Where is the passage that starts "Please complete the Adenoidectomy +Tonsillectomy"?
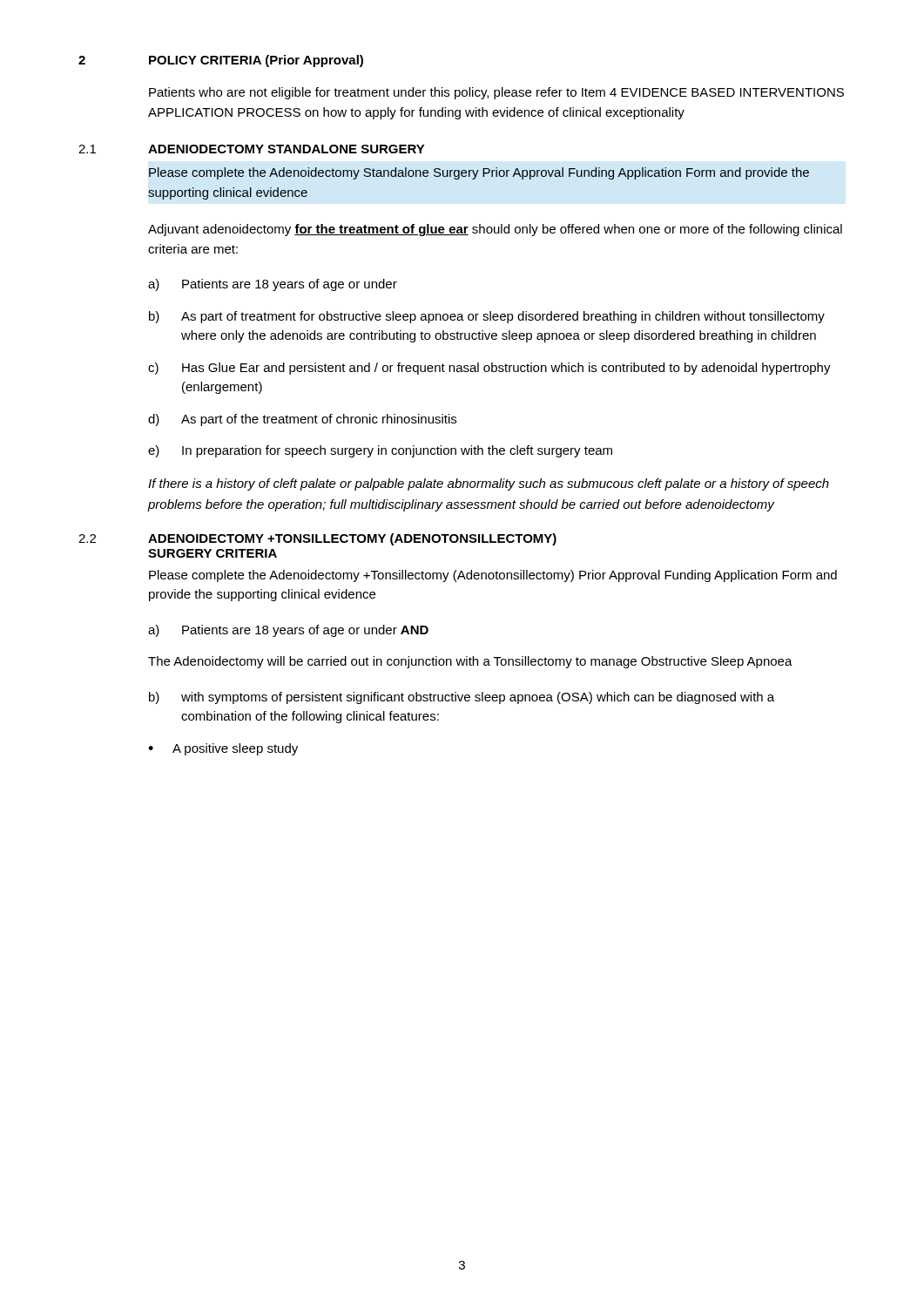The height and width of the screenshot is (1307, 924). pos(493,584)
